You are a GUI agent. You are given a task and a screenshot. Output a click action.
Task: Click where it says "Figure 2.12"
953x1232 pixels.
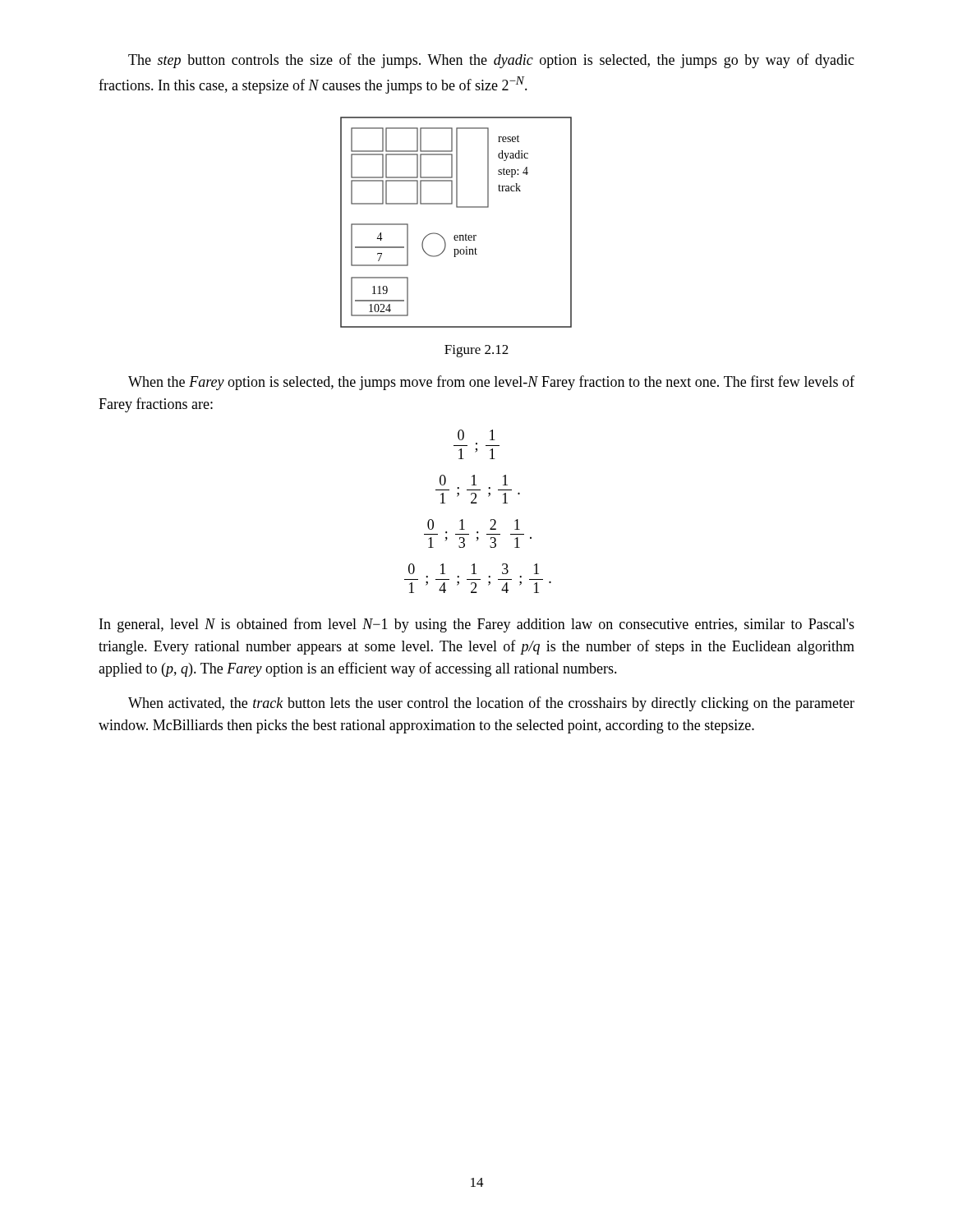(476, 349)
